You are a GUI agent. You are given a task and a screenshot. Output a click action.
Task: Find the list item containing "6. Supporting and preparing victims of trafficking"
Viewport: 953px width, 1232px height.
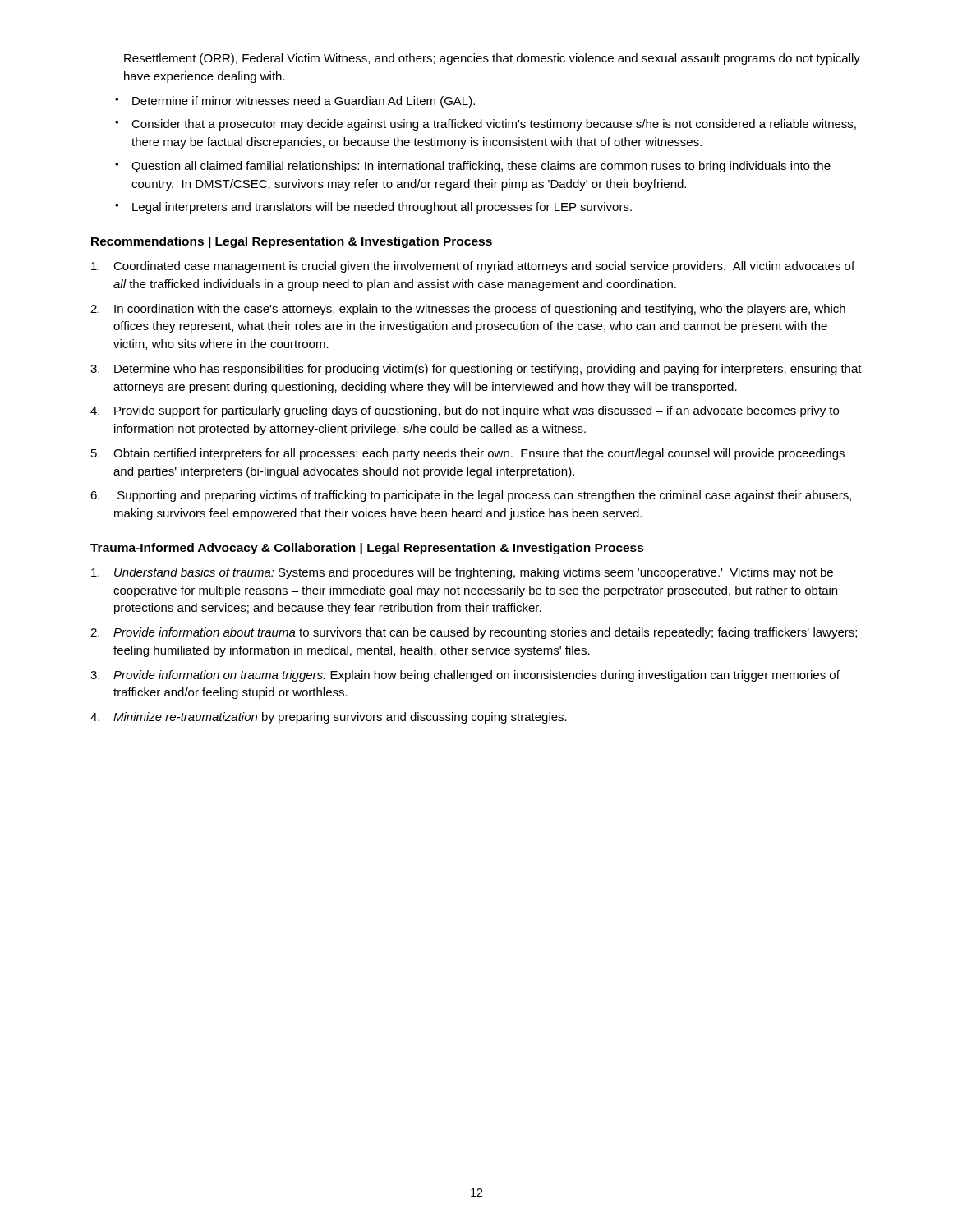pos(476,504)
